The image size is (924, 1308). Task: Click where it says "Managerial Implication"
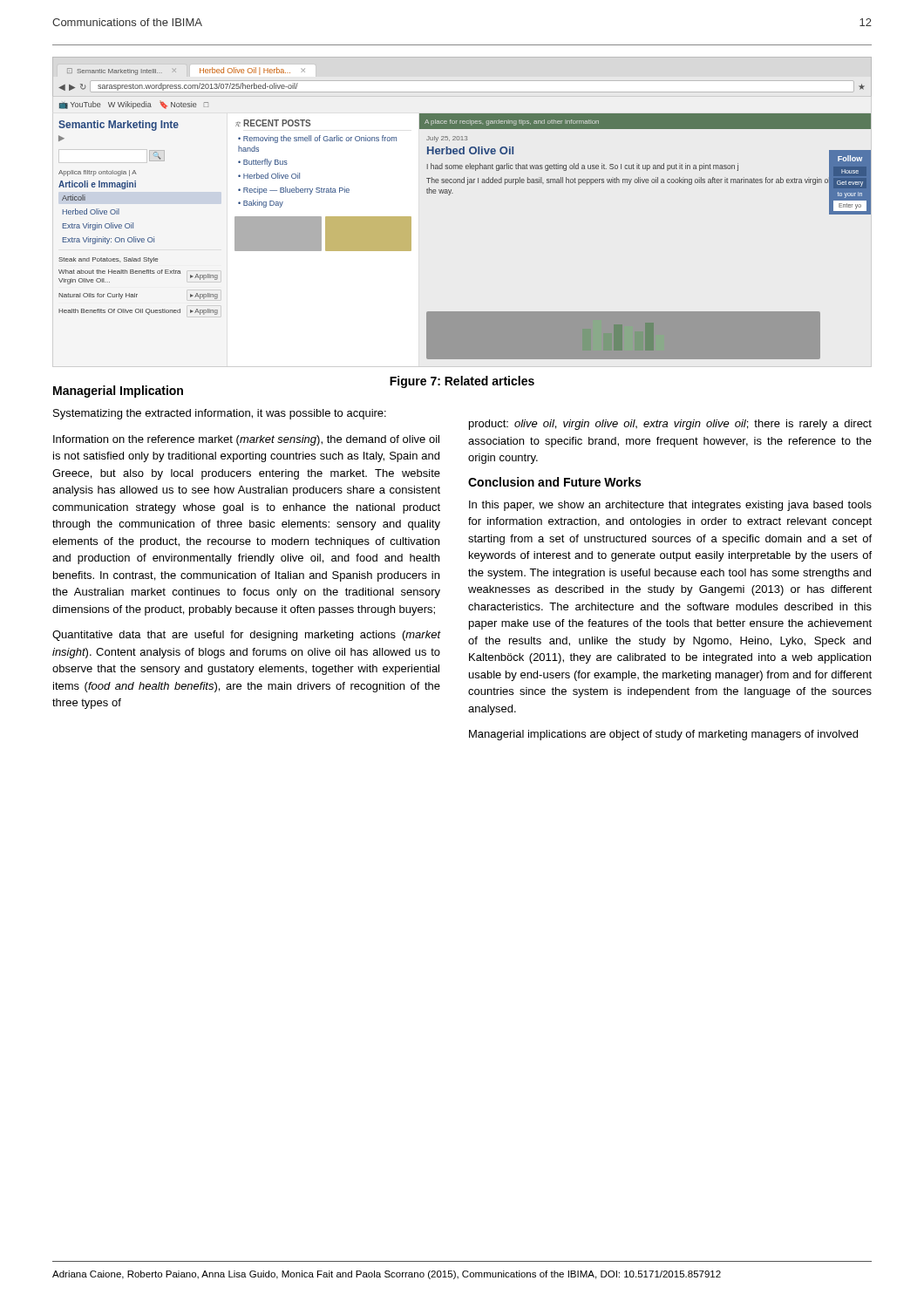118,391
